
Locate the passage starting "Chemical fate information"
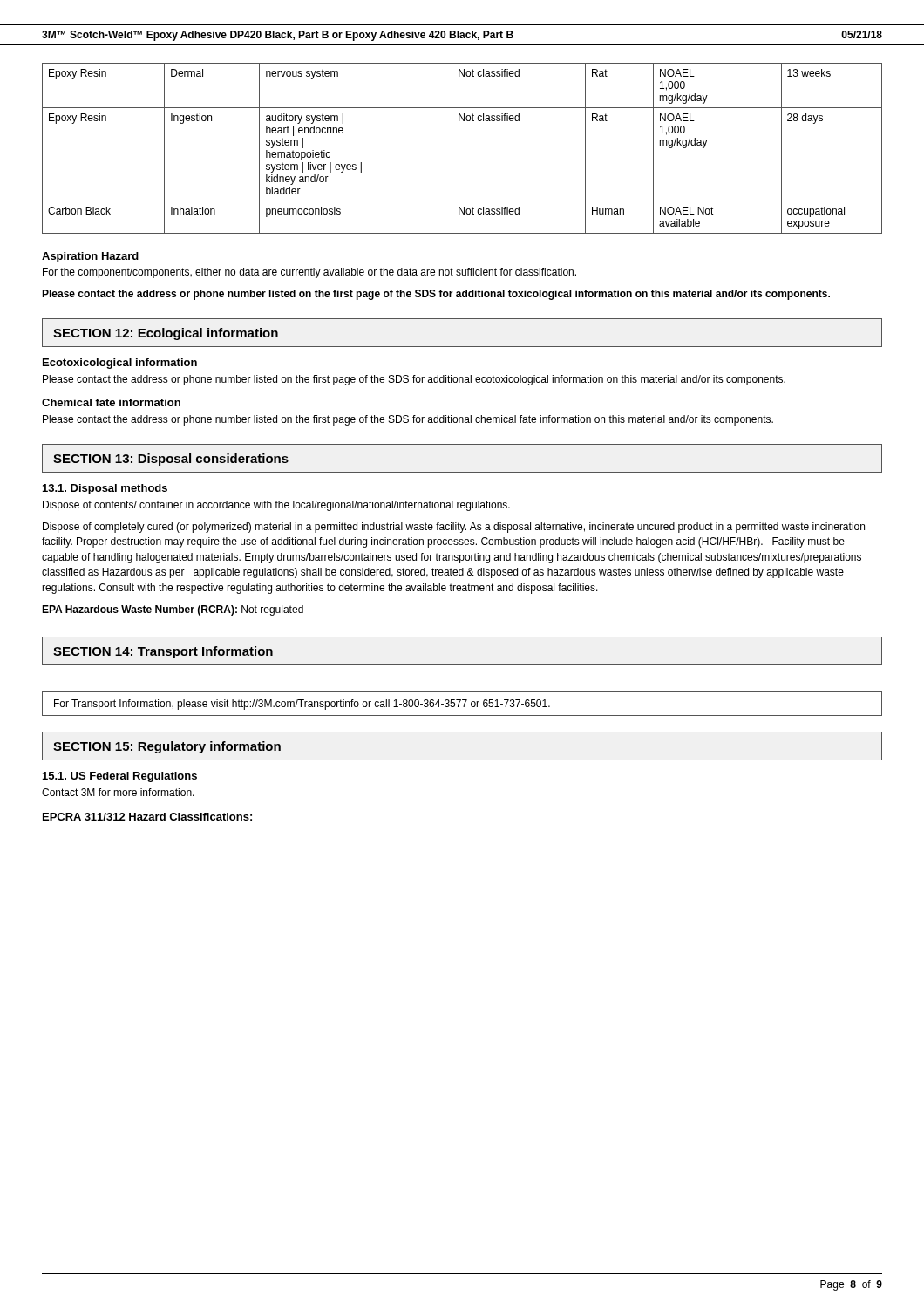pos(111,403)
